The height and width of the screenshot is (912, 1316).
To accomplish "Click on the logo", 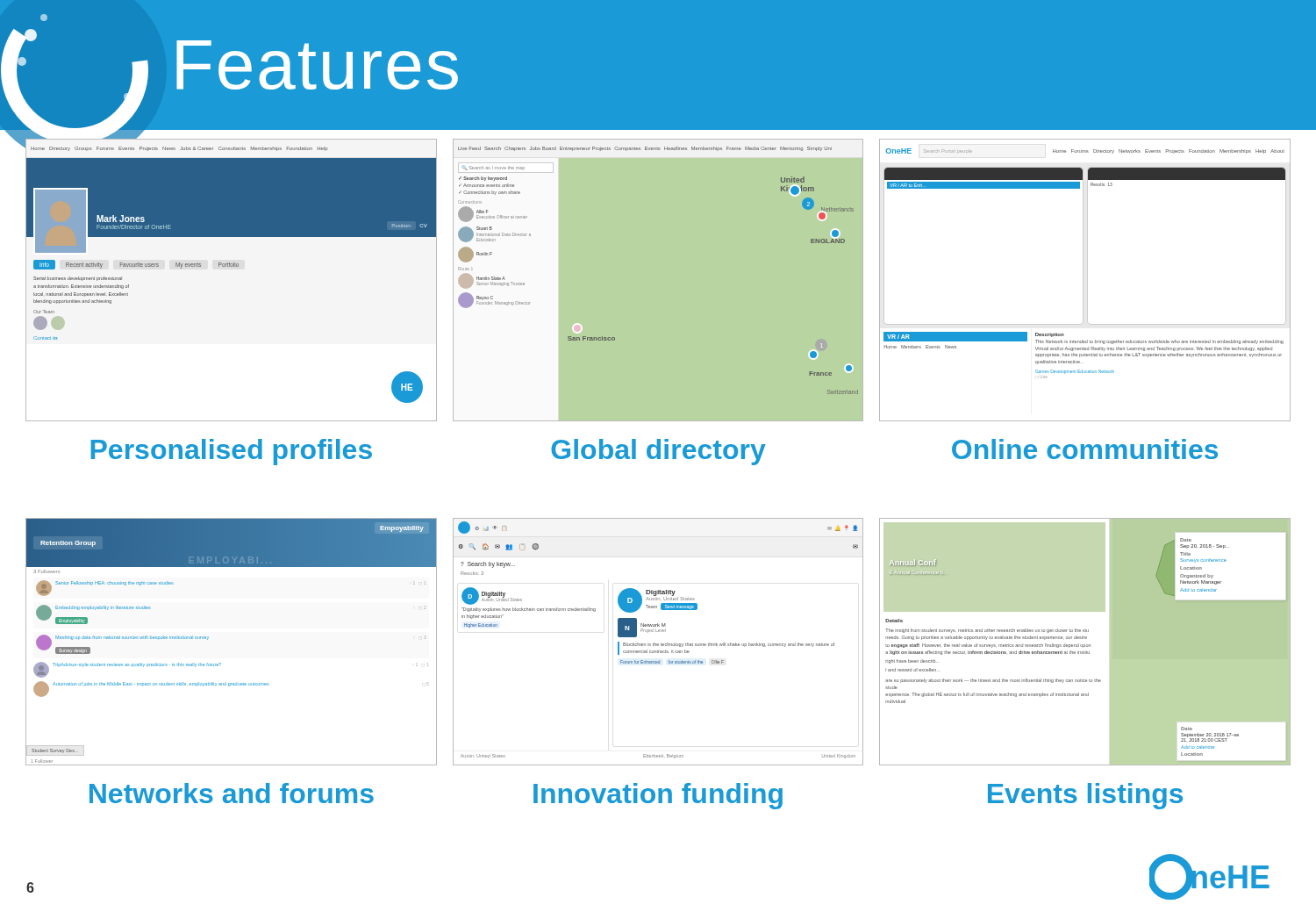I will click(x=1219, y=879).
